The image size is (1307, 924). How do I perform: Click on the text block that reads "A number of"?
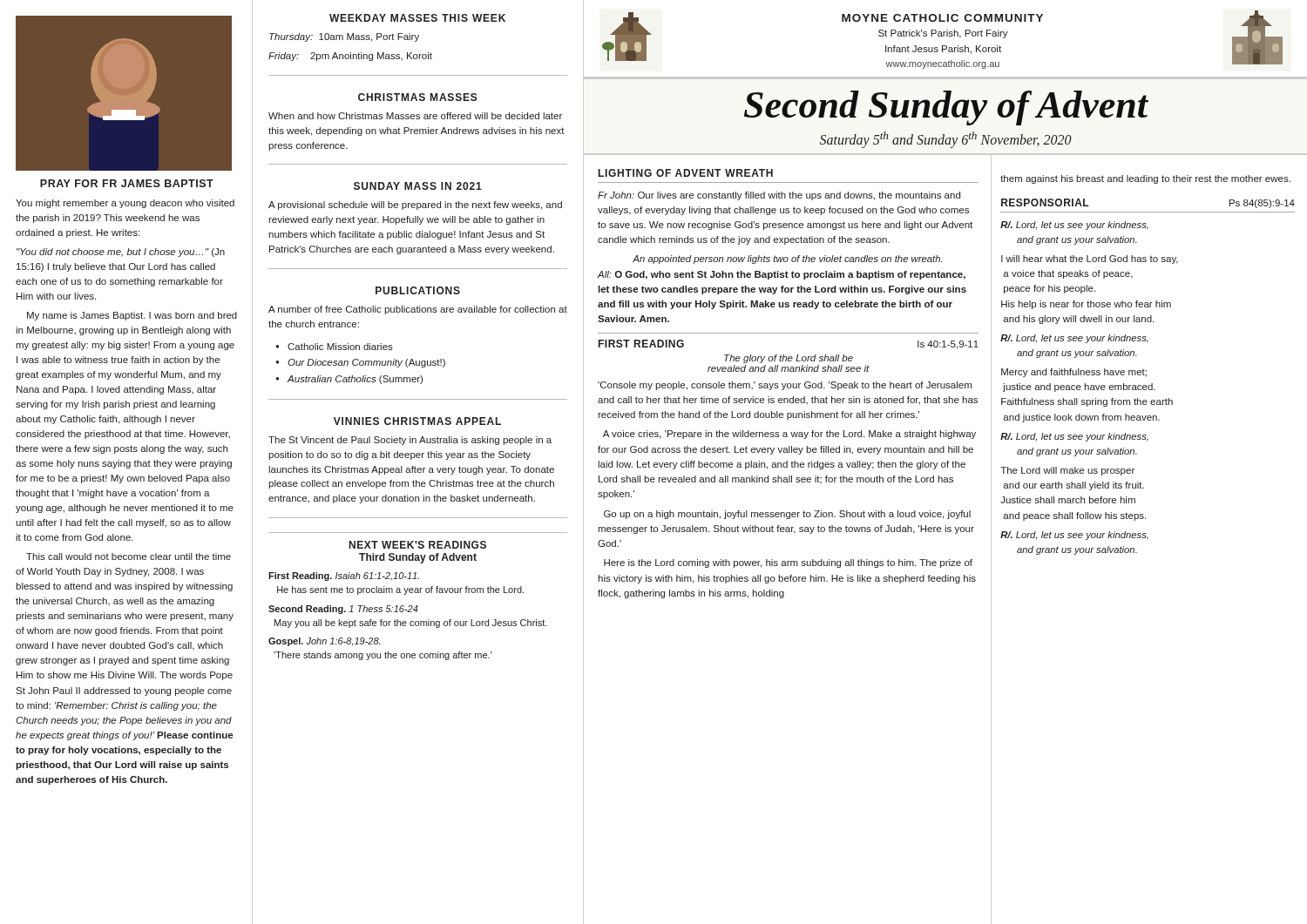(418, 317)
